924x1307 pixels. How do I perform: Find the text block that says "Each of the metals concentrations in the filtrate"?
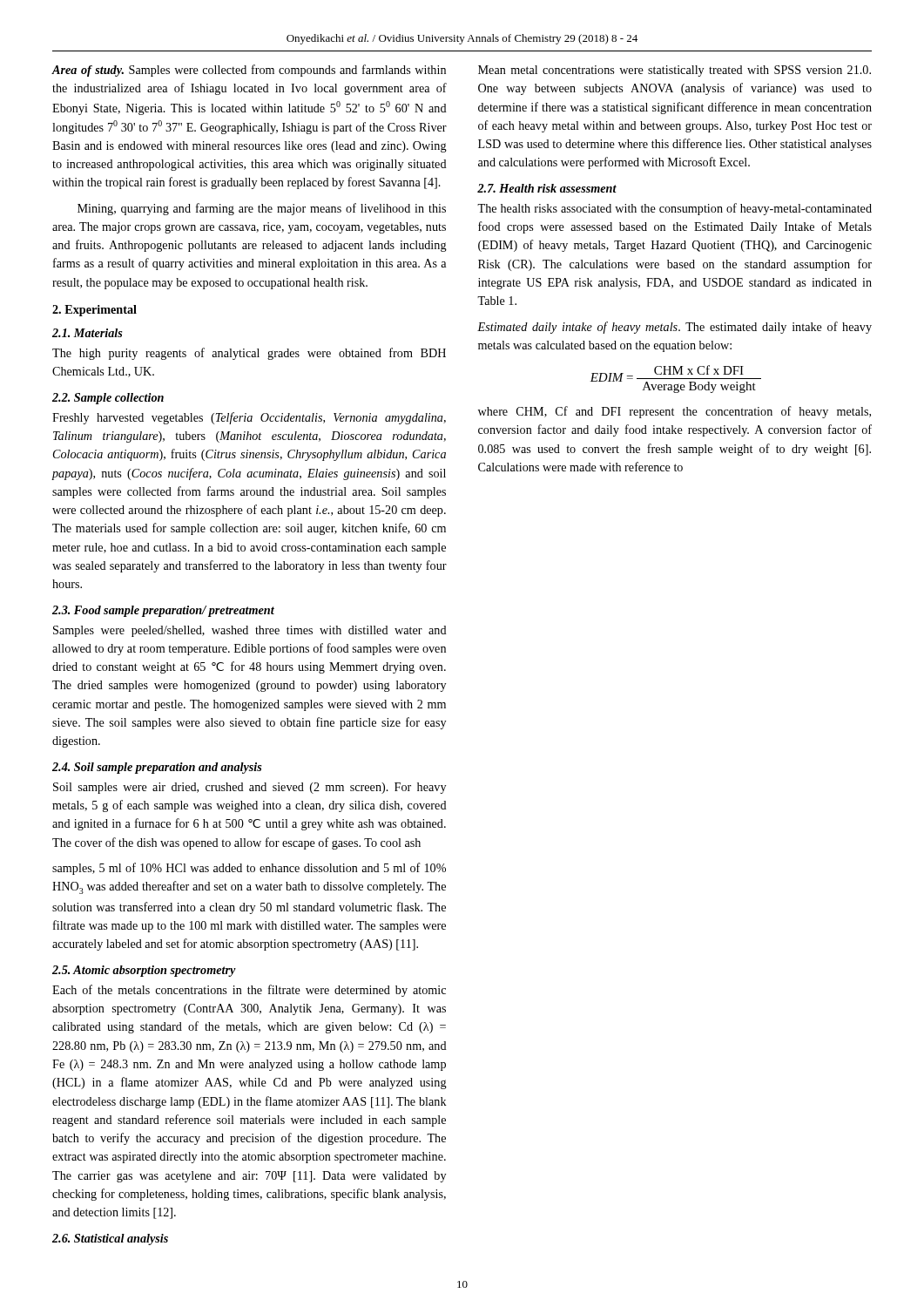(249, 1102)
